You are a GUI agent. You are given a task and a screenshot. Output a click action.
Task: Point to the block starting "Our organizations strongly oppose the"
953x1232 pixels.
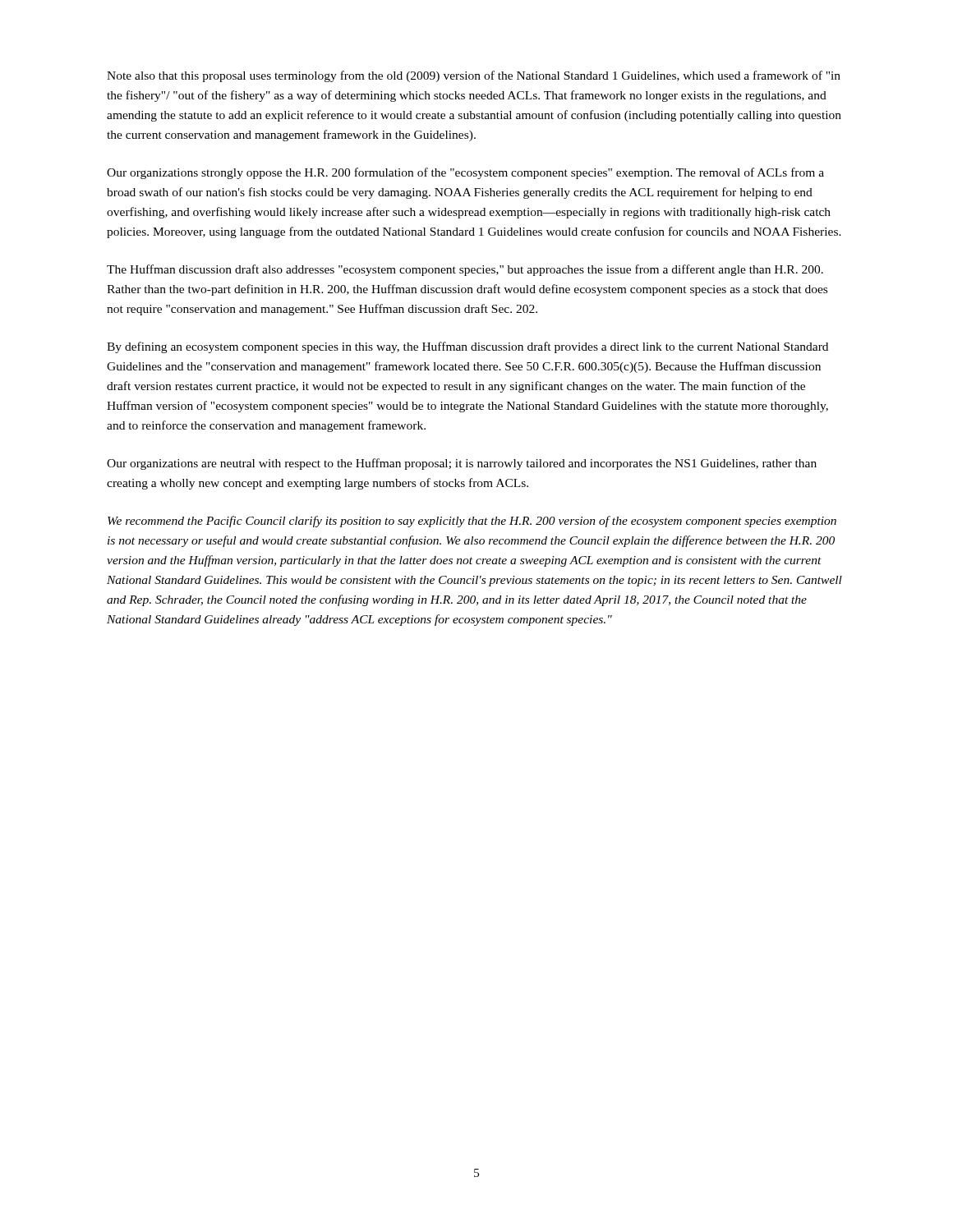point(474,202)
